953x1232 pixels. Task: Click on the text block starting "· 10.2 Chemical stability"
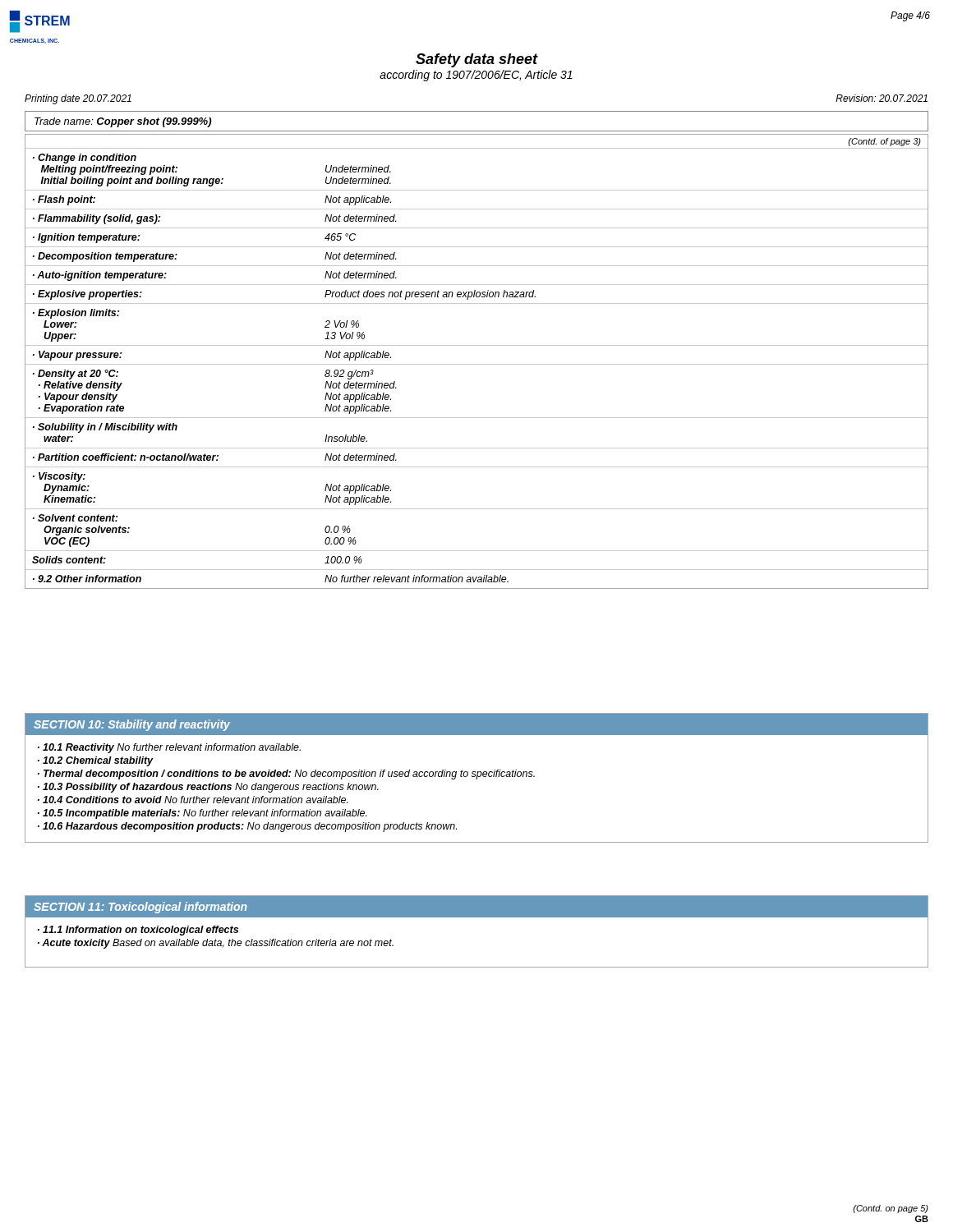[x=95, y=761]
